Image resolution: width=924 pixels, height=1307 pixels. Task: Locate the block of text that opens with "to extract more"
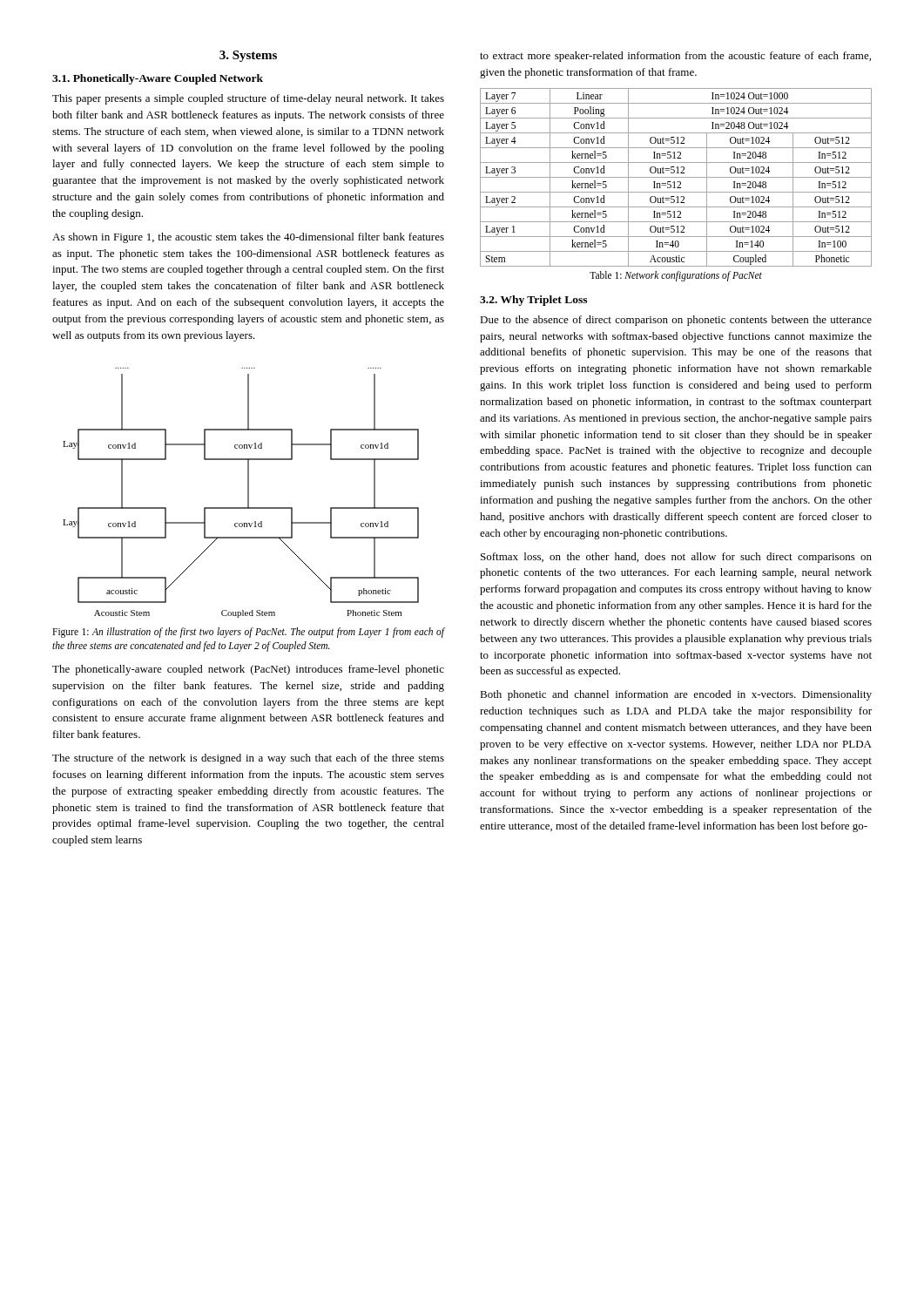pyautogui.click(x=676, y=64)
